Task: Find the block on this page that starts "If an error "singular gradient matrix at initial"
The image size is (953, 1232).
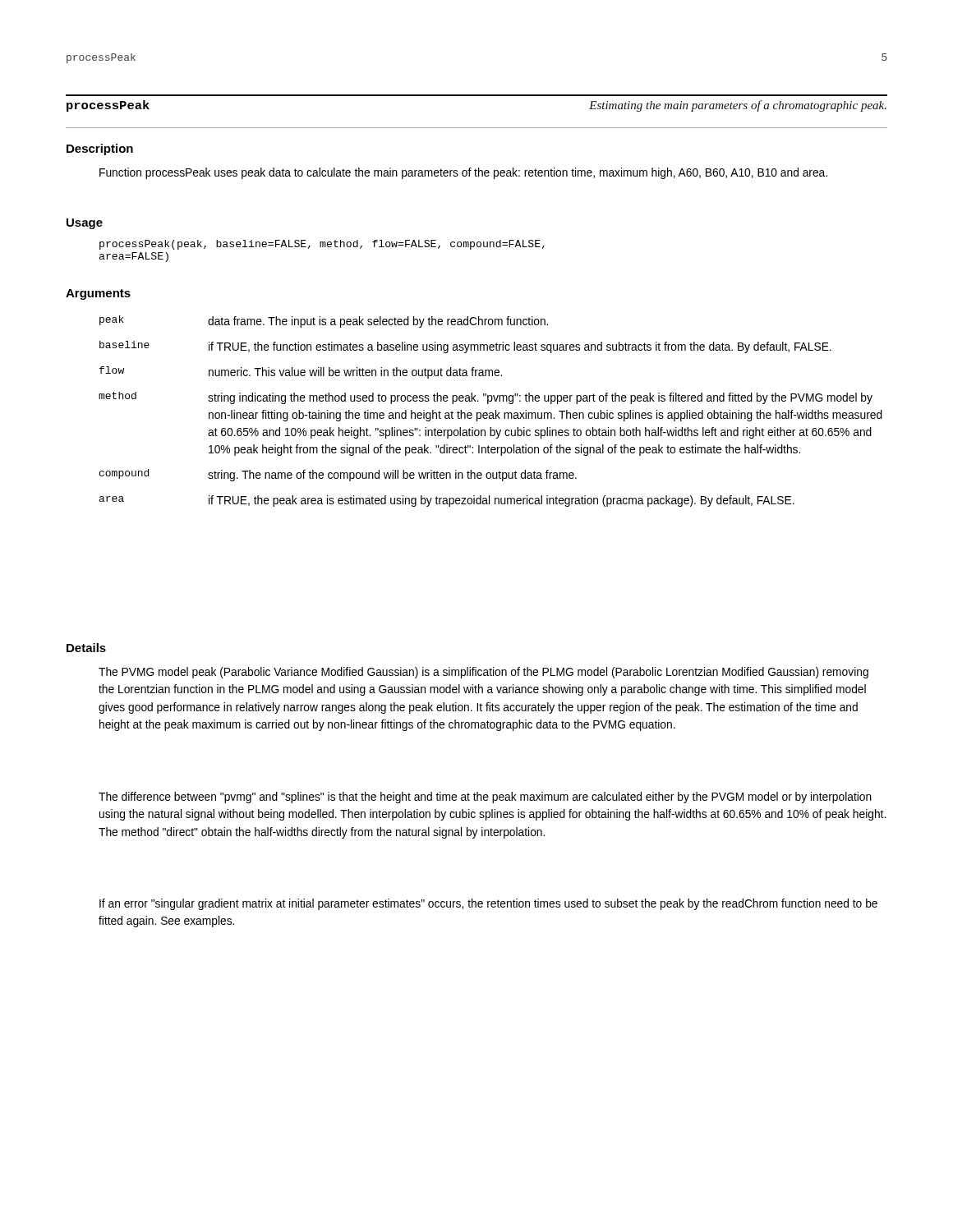Action: (x=488, y=913)
